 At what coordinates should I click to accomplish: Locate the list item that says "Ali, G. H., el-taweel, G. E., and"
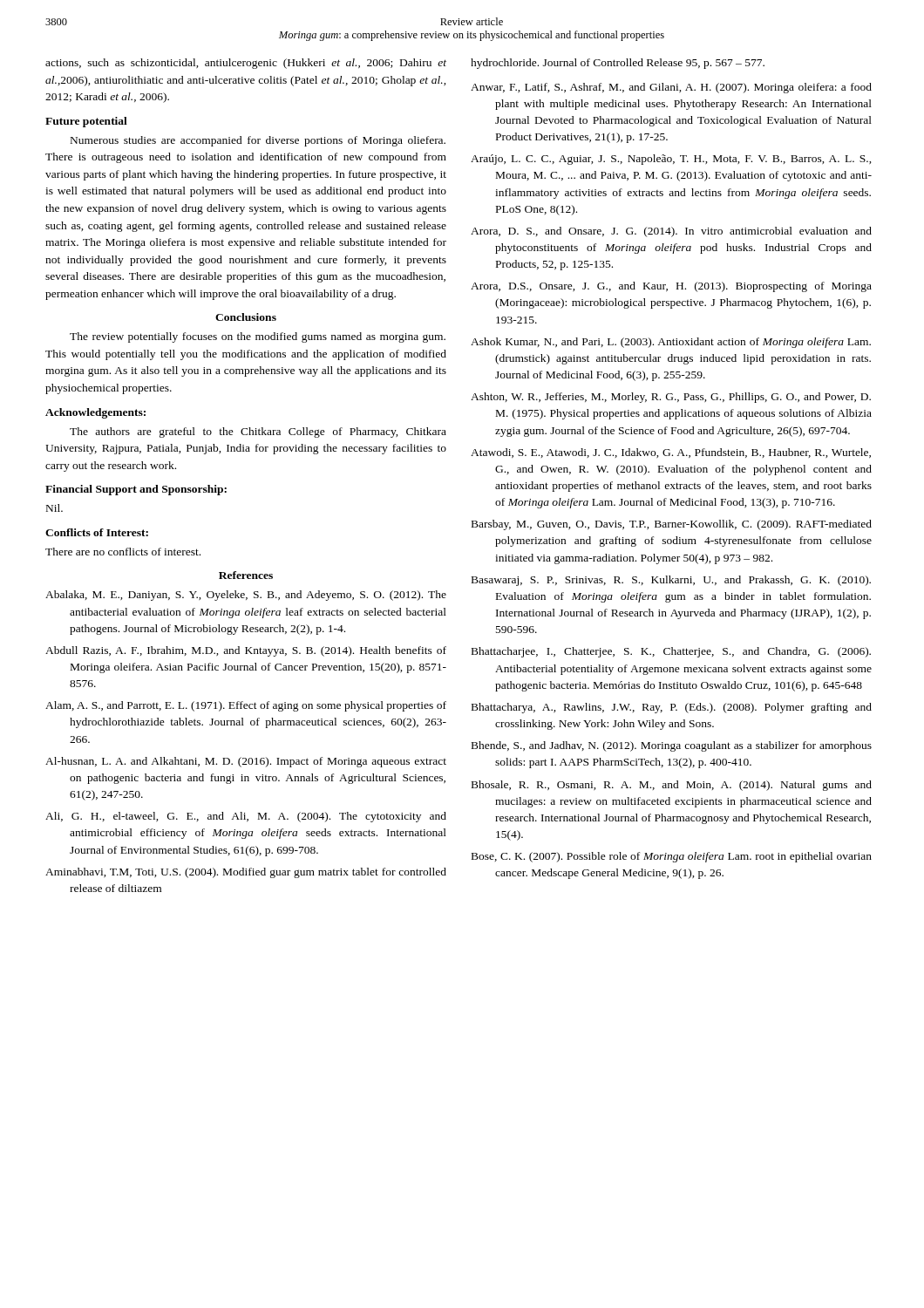246,833
